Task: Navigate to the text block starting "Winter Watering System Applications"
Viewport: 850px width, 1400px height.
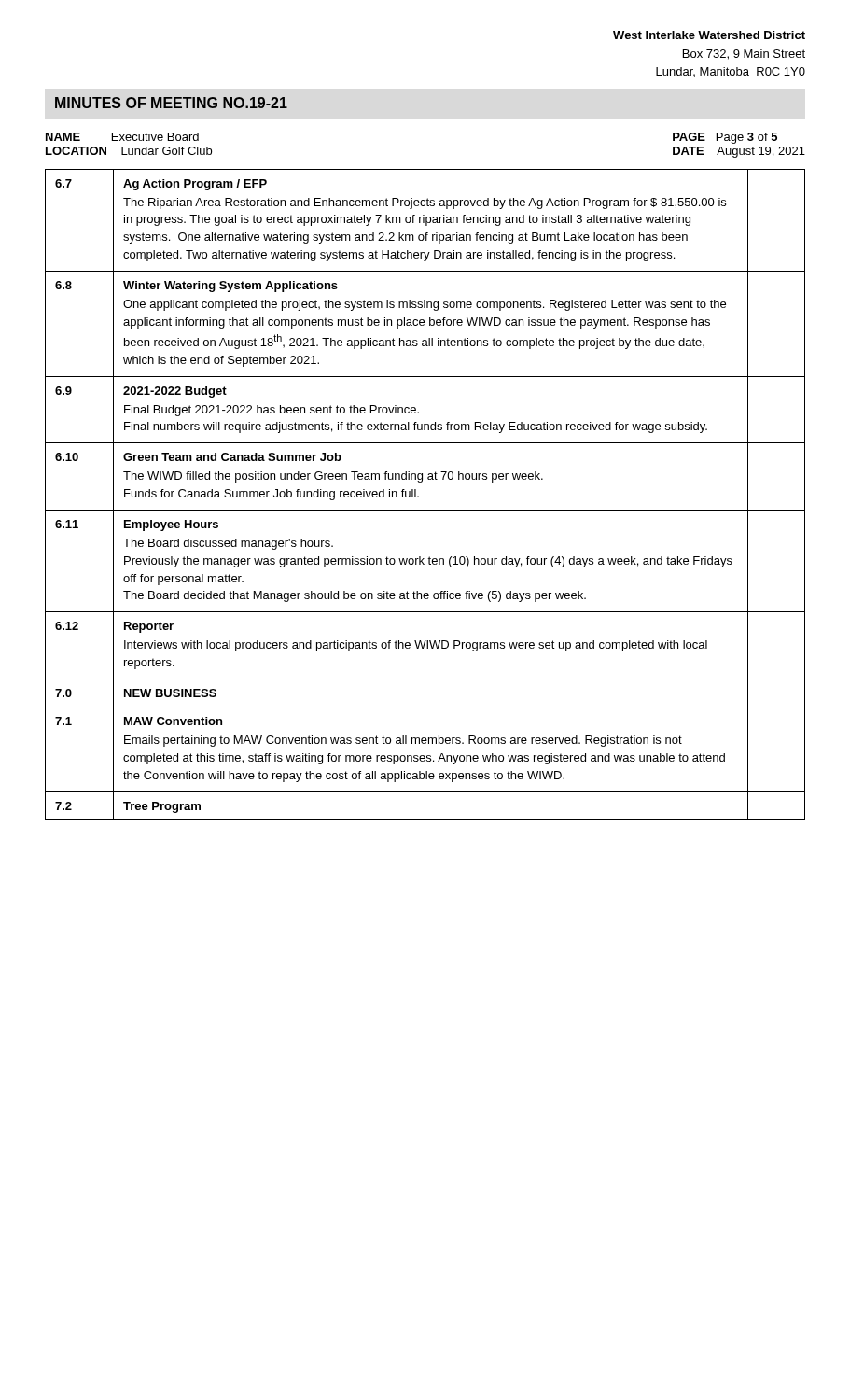Action: [x=231, y=285]
